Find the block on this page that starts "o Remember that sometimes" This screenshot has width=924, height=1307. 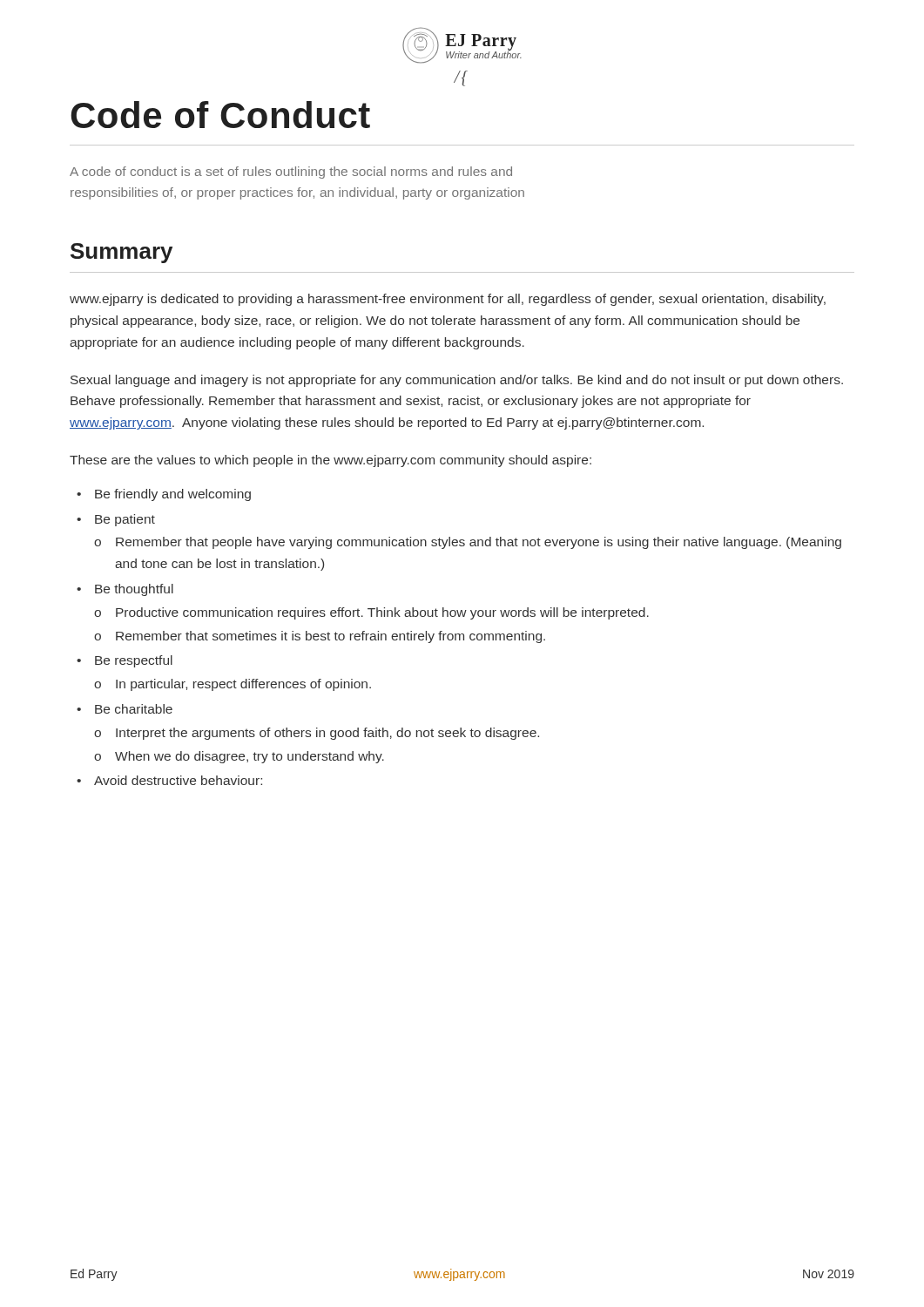320,636
